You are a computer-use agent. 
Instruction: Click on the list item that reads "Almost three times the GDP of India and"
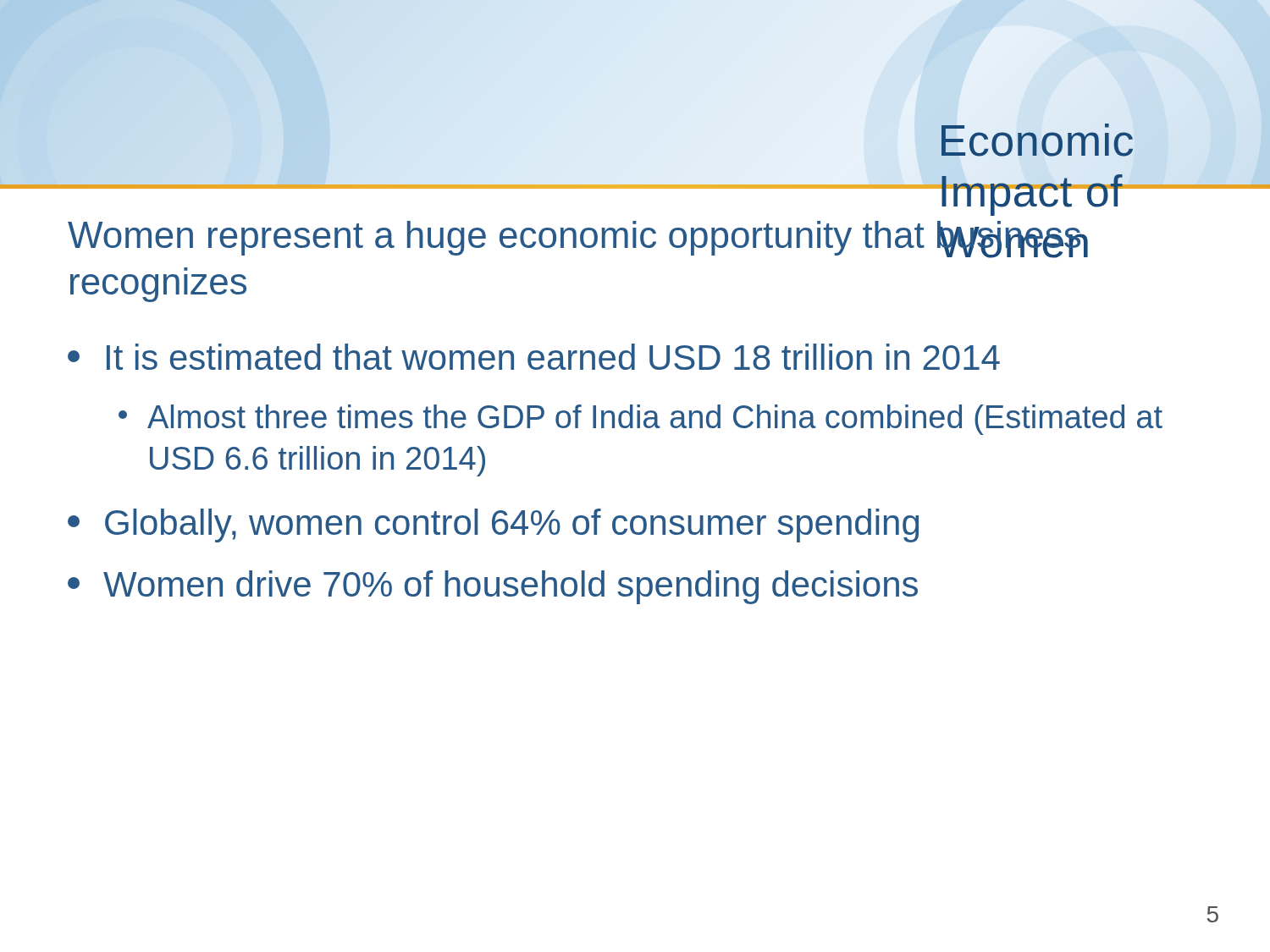click(660, 438)
